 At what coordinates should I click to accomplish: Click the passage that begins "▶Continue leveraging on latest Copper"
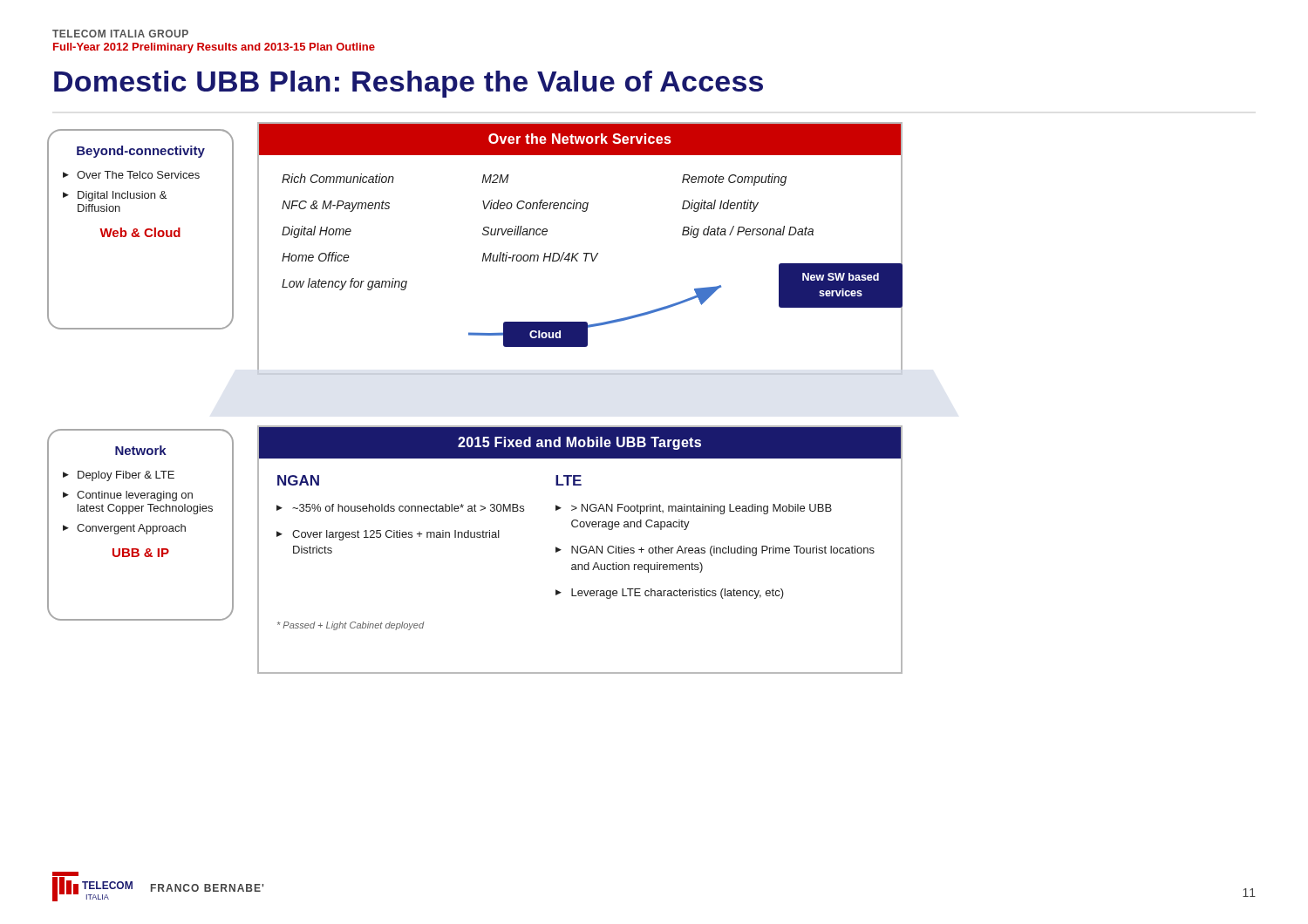[x=138, y=501]
